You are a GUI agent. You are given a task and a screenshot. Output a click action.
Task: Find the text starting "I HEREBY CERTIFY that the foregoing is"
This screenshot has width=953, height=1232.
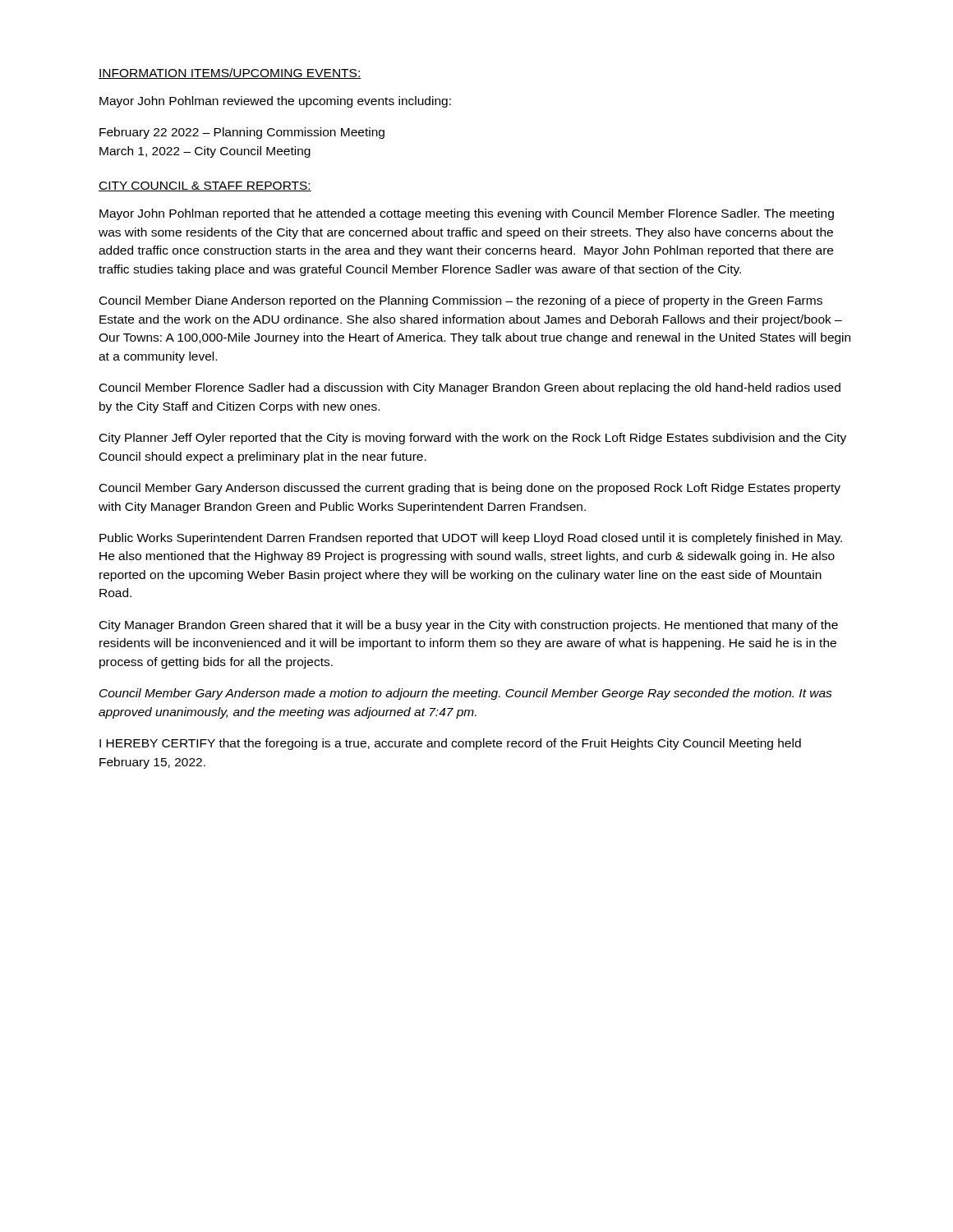(x=450, y=752)
